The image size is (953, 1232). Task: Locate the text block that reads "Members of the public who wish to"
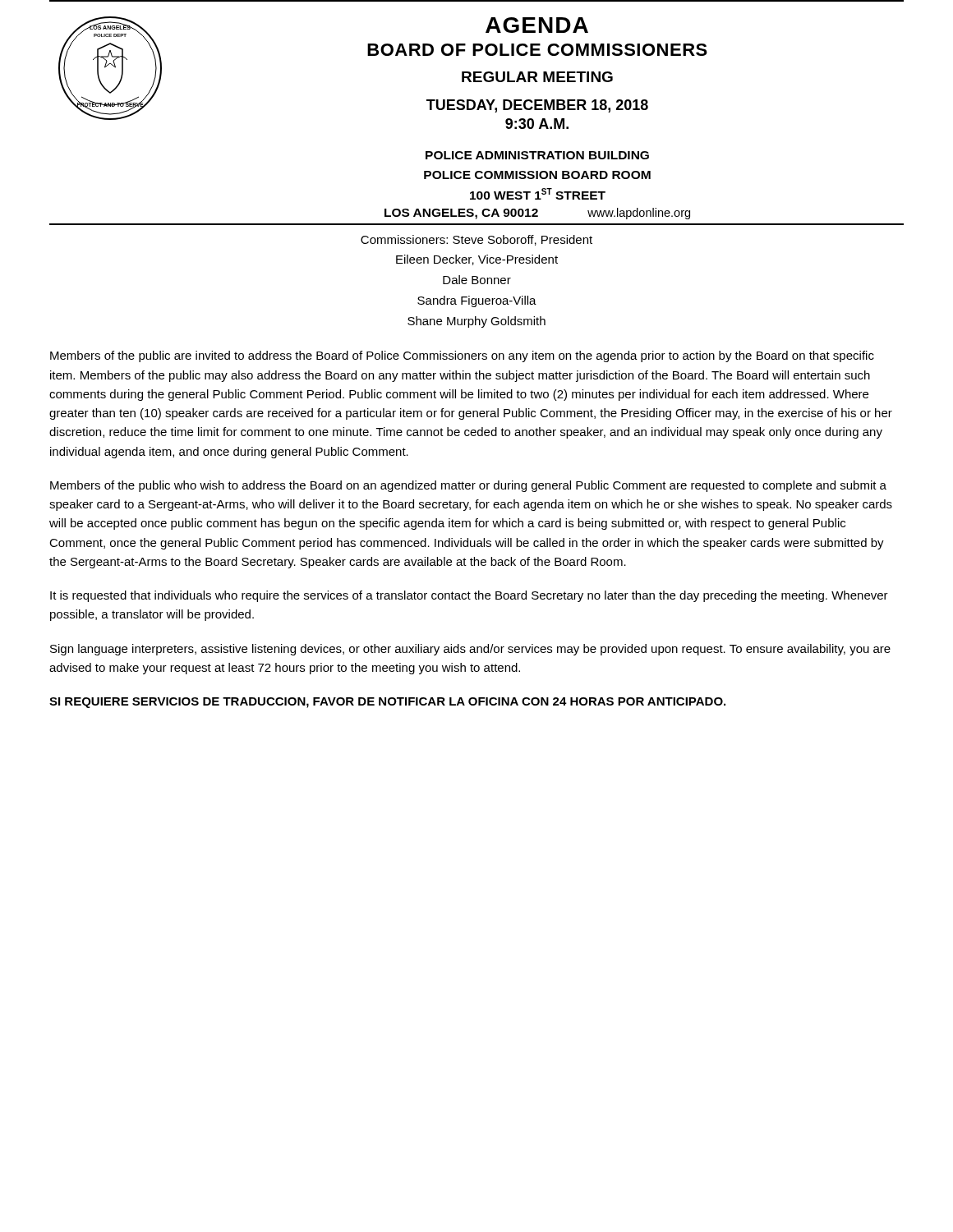click(x=471, y=523)
